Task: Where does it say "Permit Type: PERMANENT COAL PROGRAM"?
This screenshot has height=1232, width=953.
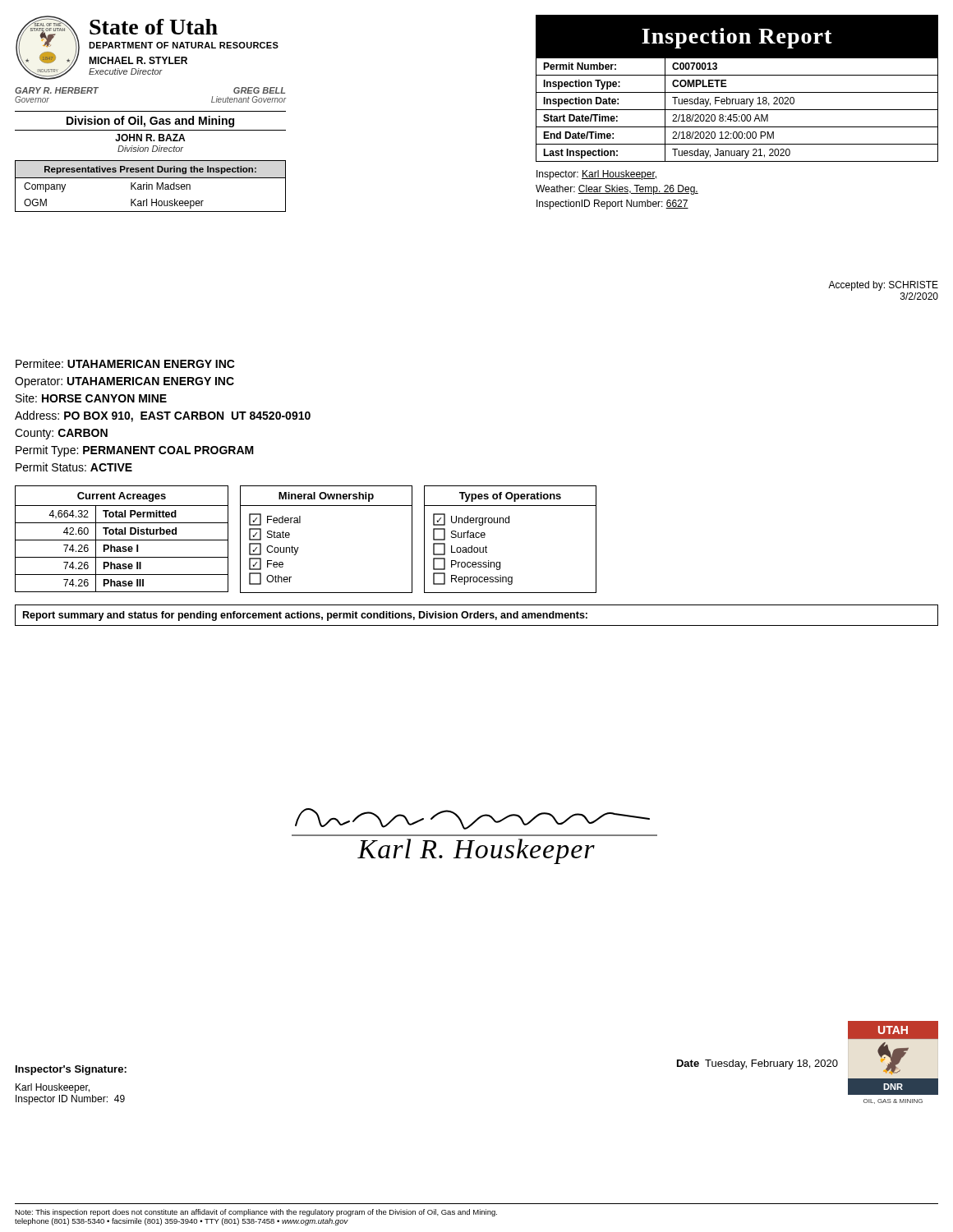Action: coord(134,450)
